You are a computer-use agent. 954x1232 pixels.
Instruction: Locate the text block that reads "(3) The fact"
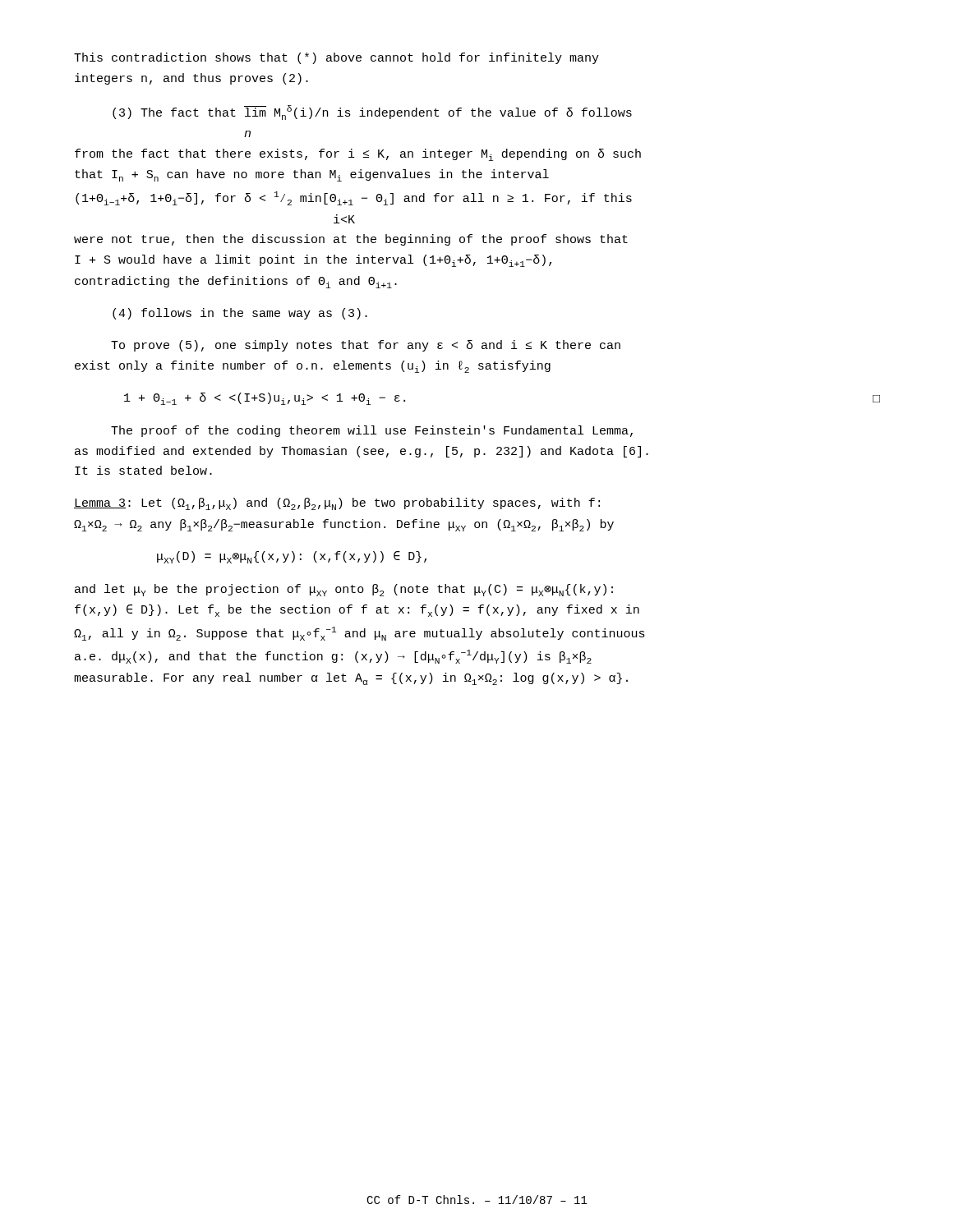pyautogui.click(x=358, y=197)
